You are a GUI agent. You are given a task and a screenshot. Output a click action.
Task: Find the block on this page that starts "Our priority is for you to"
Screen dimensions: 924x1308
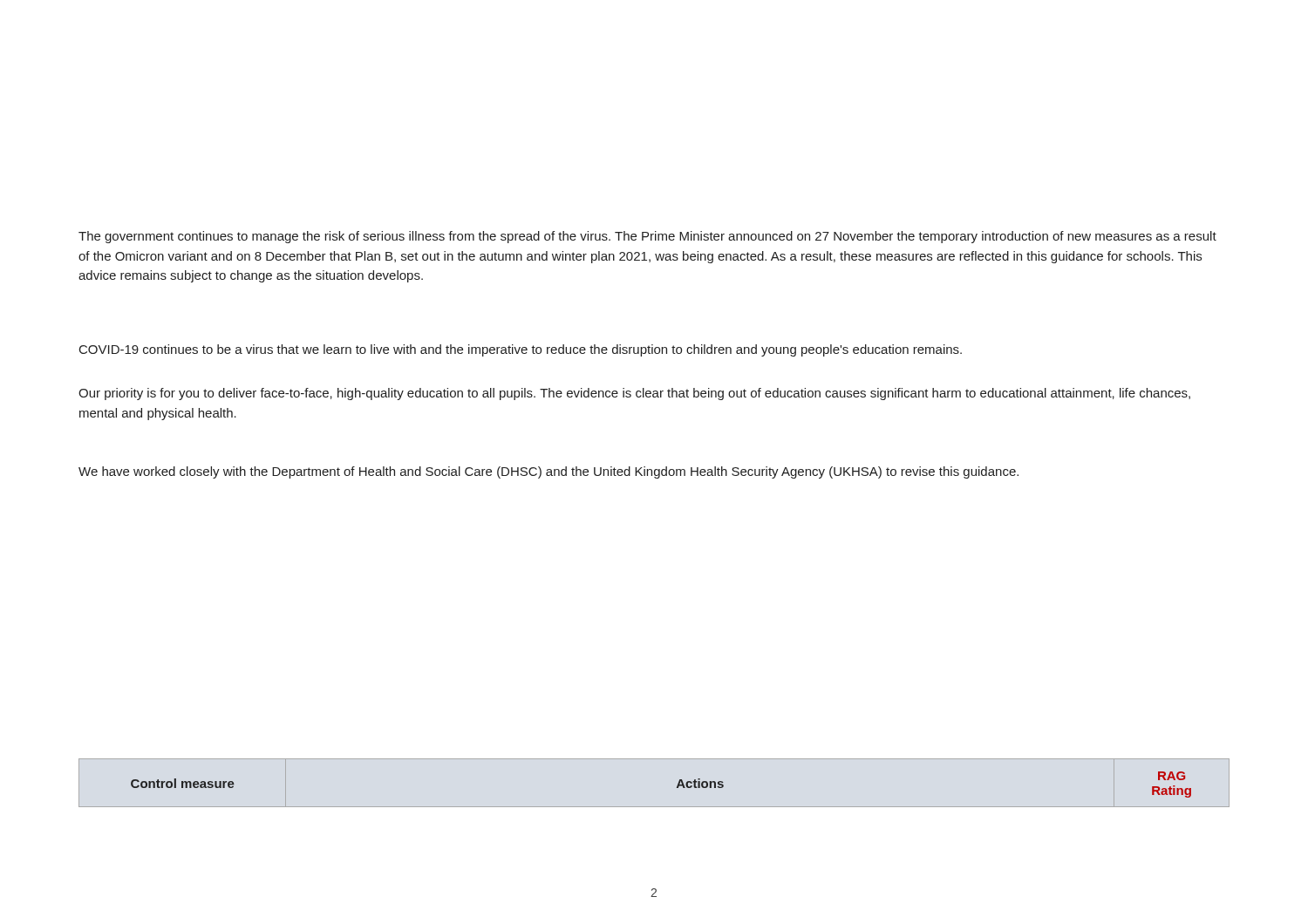(635, 402)
